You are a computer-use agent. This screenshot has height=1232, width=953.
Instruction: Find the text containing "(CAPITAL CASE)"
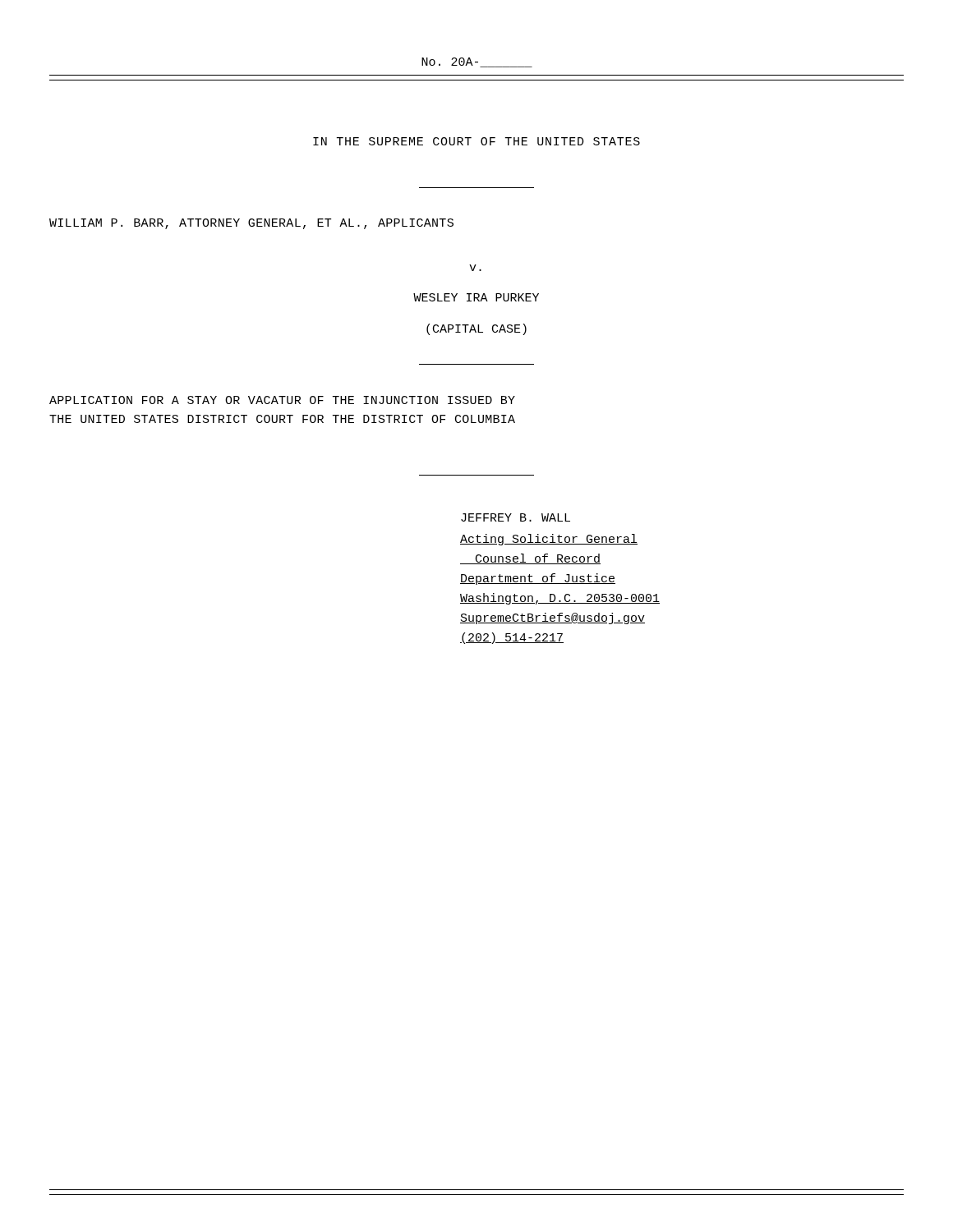pyautogui.click(x=476, y=330)
